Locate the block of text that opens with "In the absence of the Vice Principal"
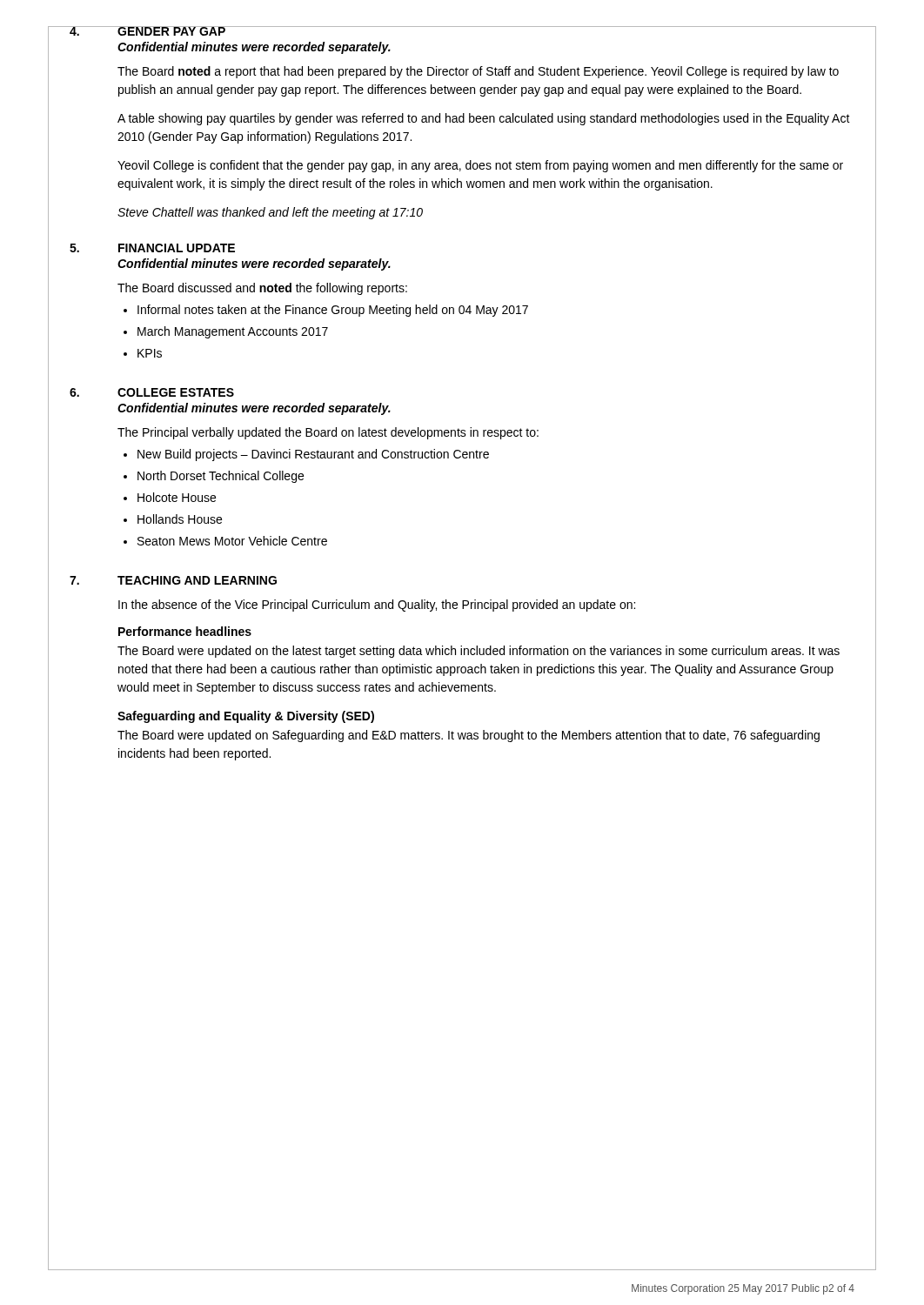This screenshot has height=1305, width=924. click(377, 605)
